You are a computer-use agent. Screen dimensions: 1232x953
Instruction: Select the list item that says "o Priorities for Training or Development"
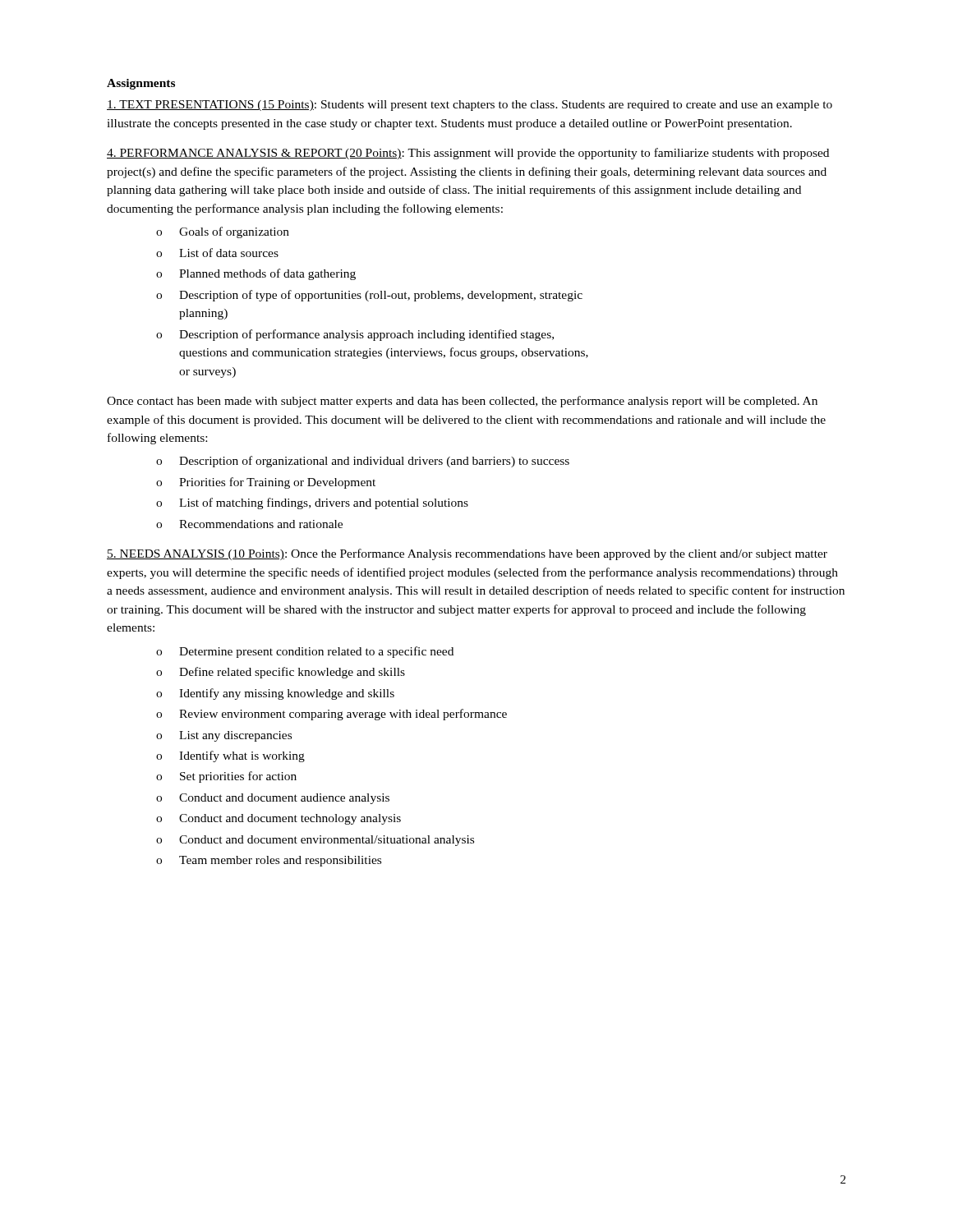[266, 483]
